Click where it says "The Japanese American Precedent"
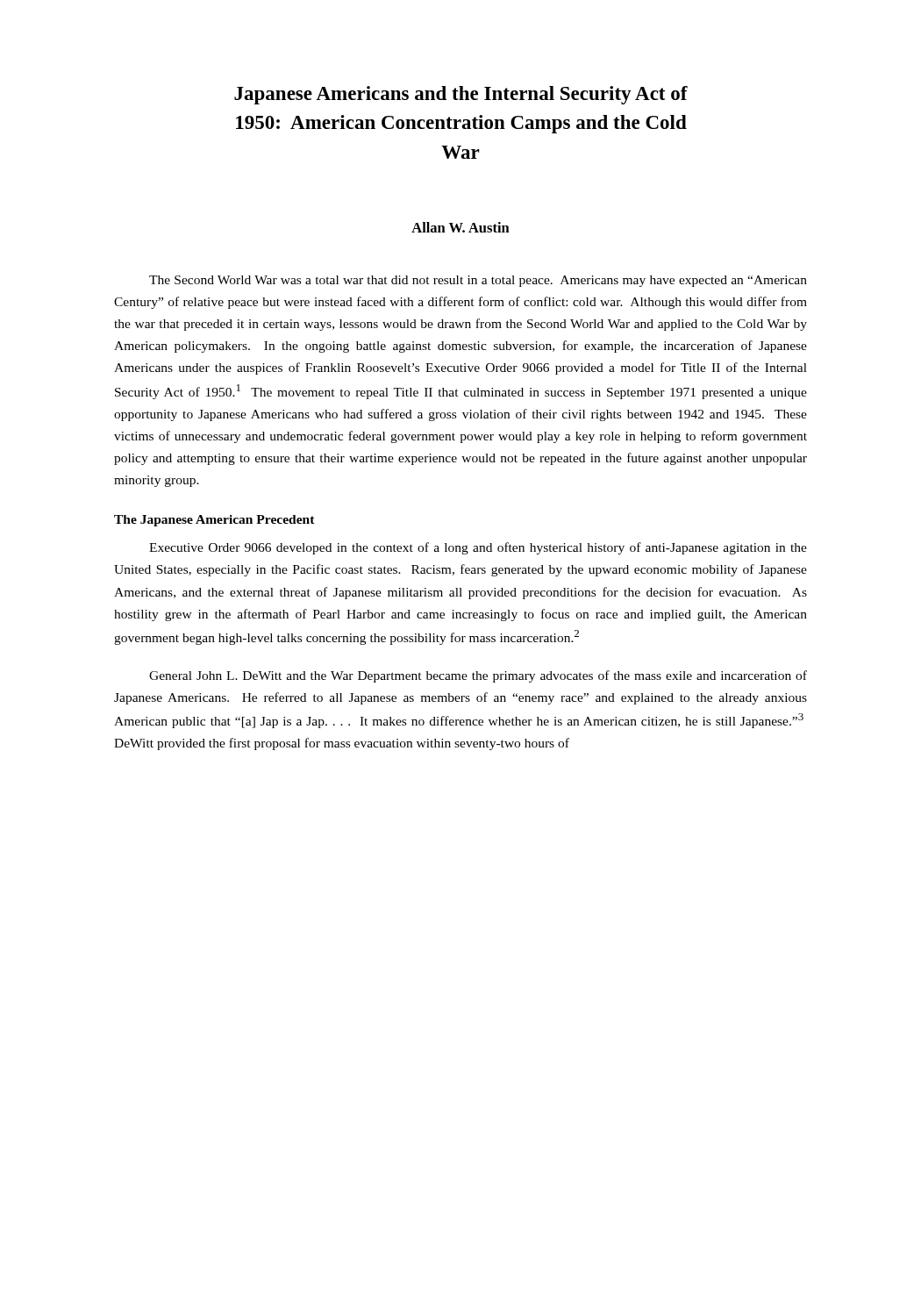 pos(214,519)
